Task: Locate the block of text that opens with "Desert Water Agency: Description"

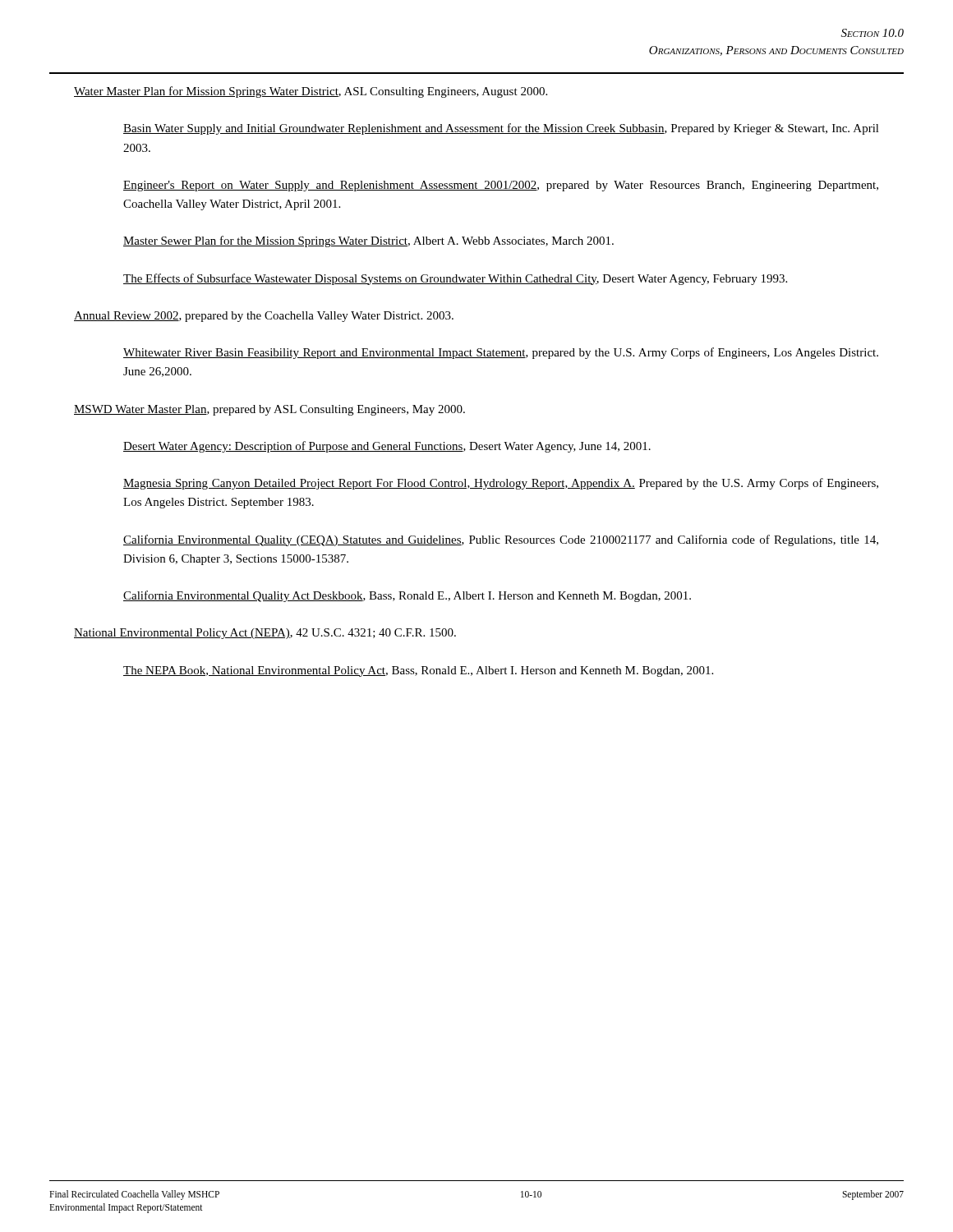Action: click(387, 446)
